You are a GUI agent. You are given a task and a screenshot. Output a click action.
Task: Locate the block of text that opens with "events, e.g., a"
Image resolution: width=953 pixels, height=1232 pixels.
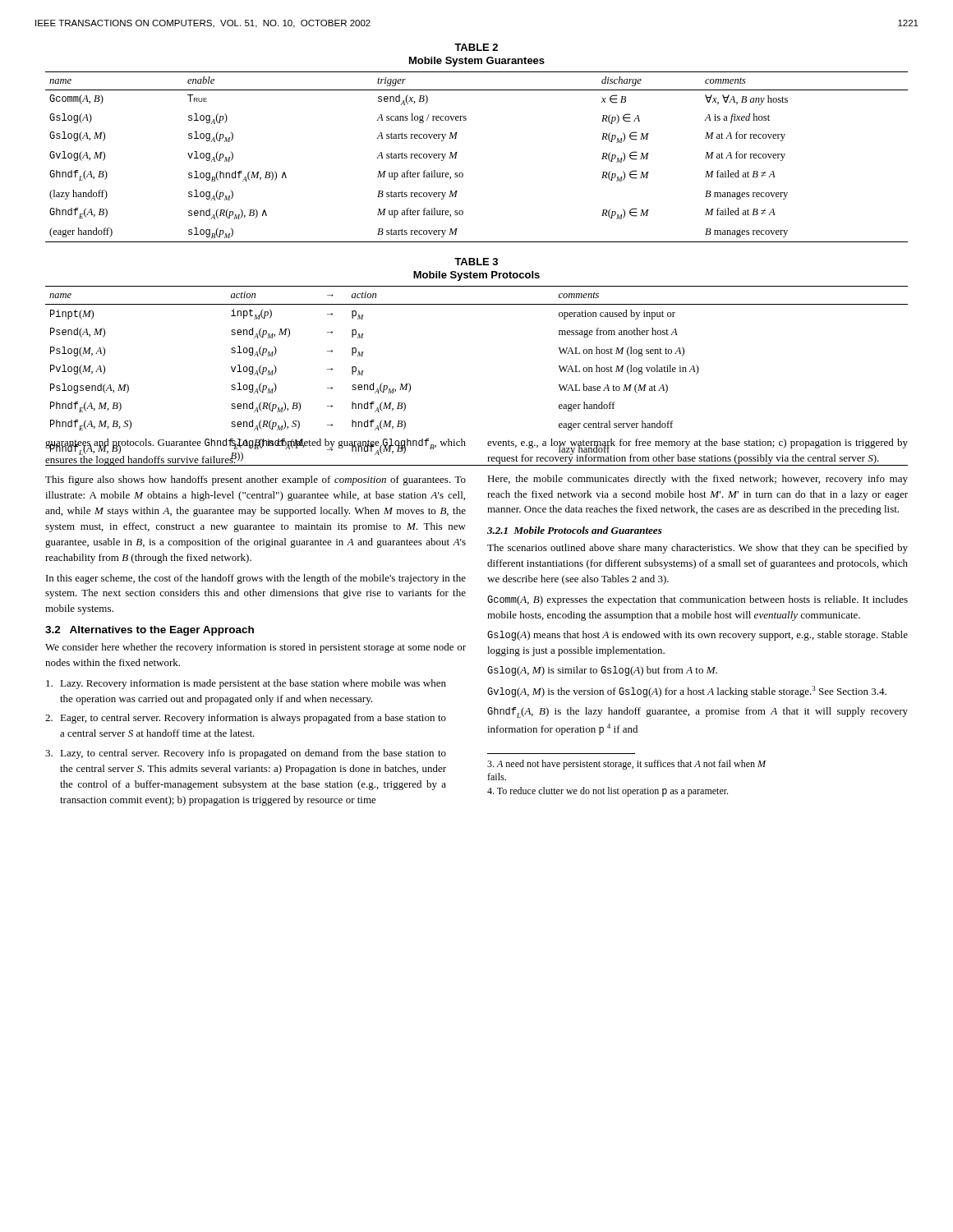tap(698, 450)
